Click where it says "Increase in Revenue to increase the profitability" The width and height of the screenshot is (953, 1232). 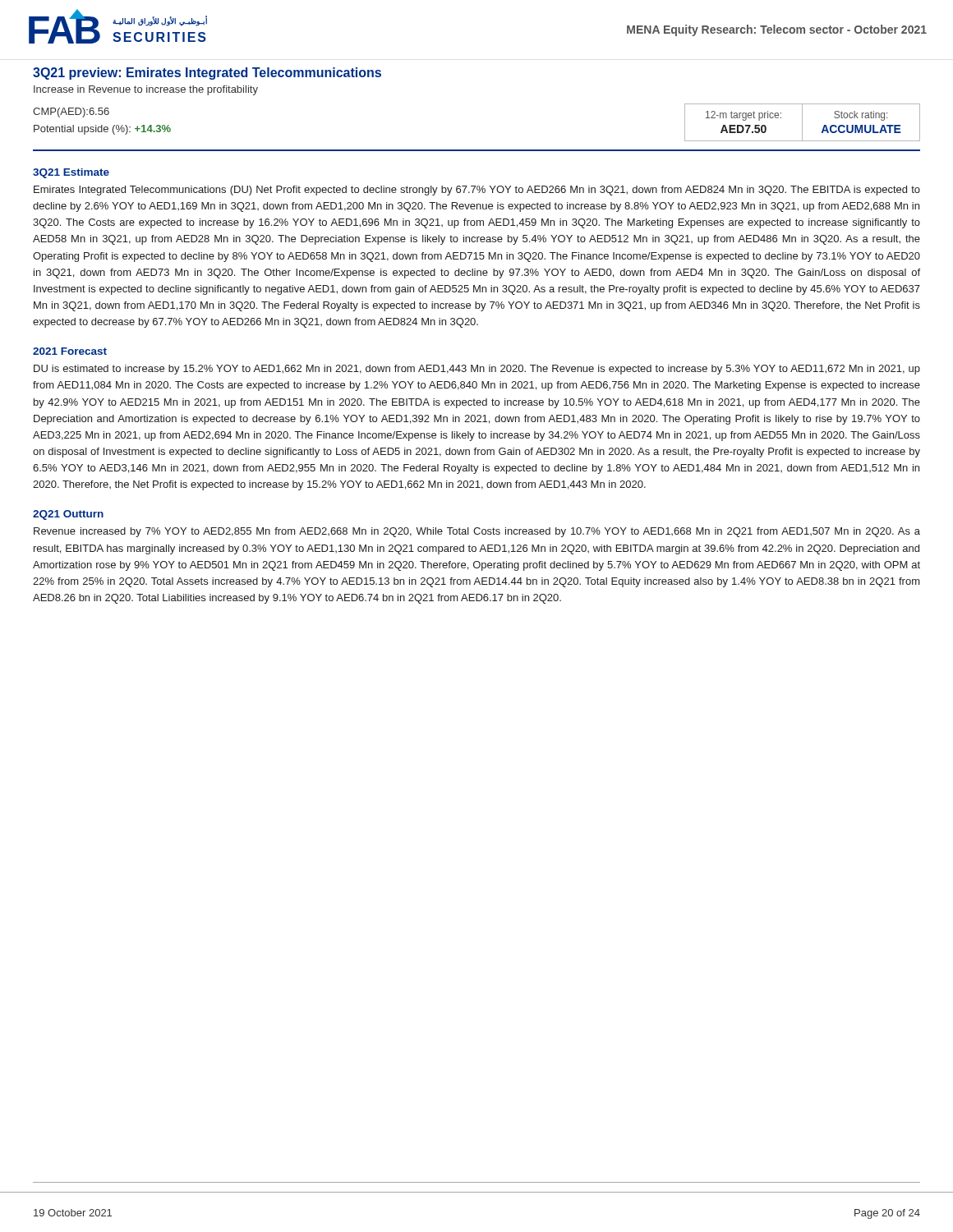pyautogui.click(x=145, y=89)
